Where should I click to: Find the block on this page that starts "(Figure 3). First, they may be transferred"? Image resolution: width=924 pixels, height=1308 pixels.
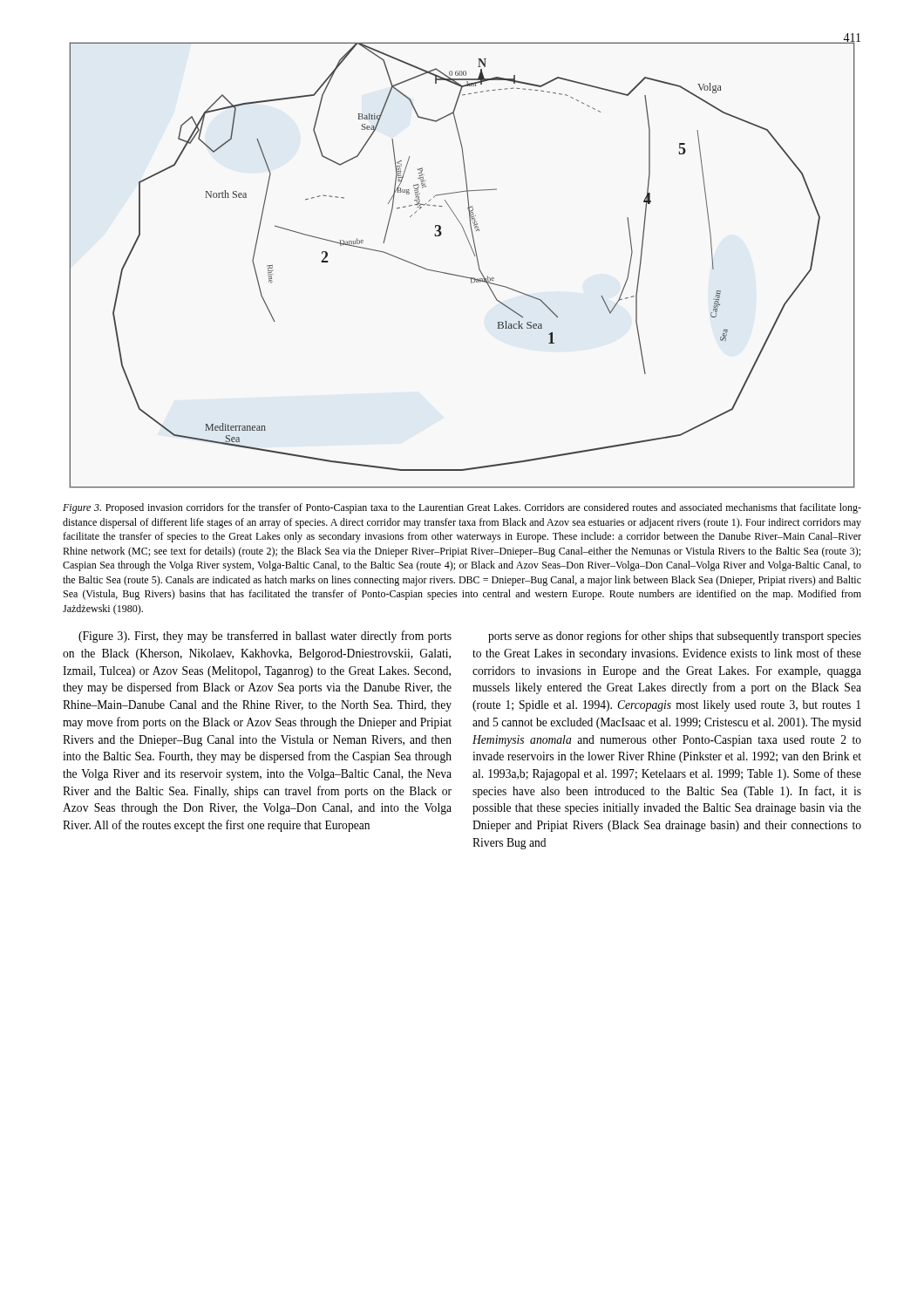coord(257,731)
